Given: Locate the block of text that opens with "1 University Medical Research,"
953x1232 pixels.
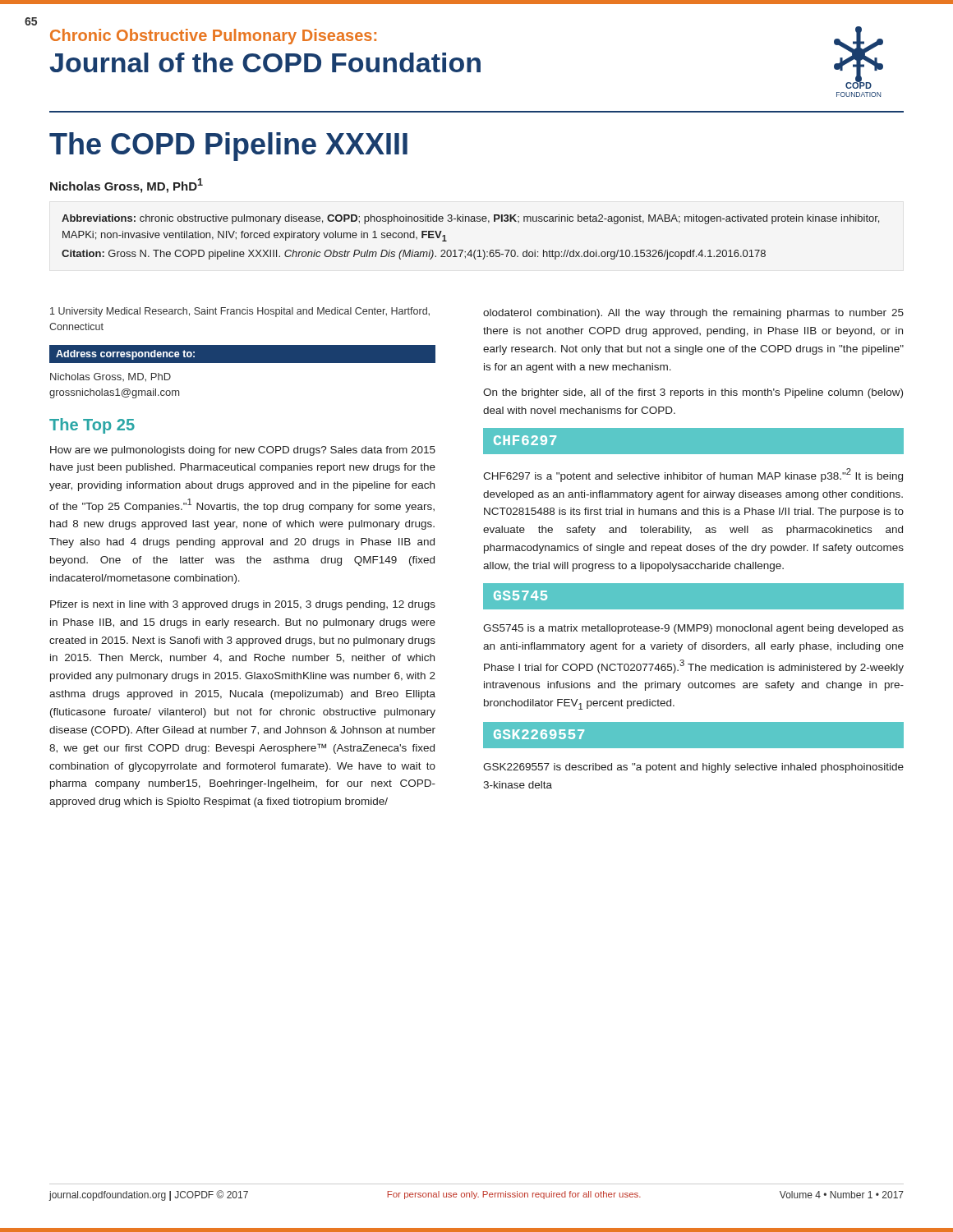Looking at the screenshot, I should (x=240, y=319).
